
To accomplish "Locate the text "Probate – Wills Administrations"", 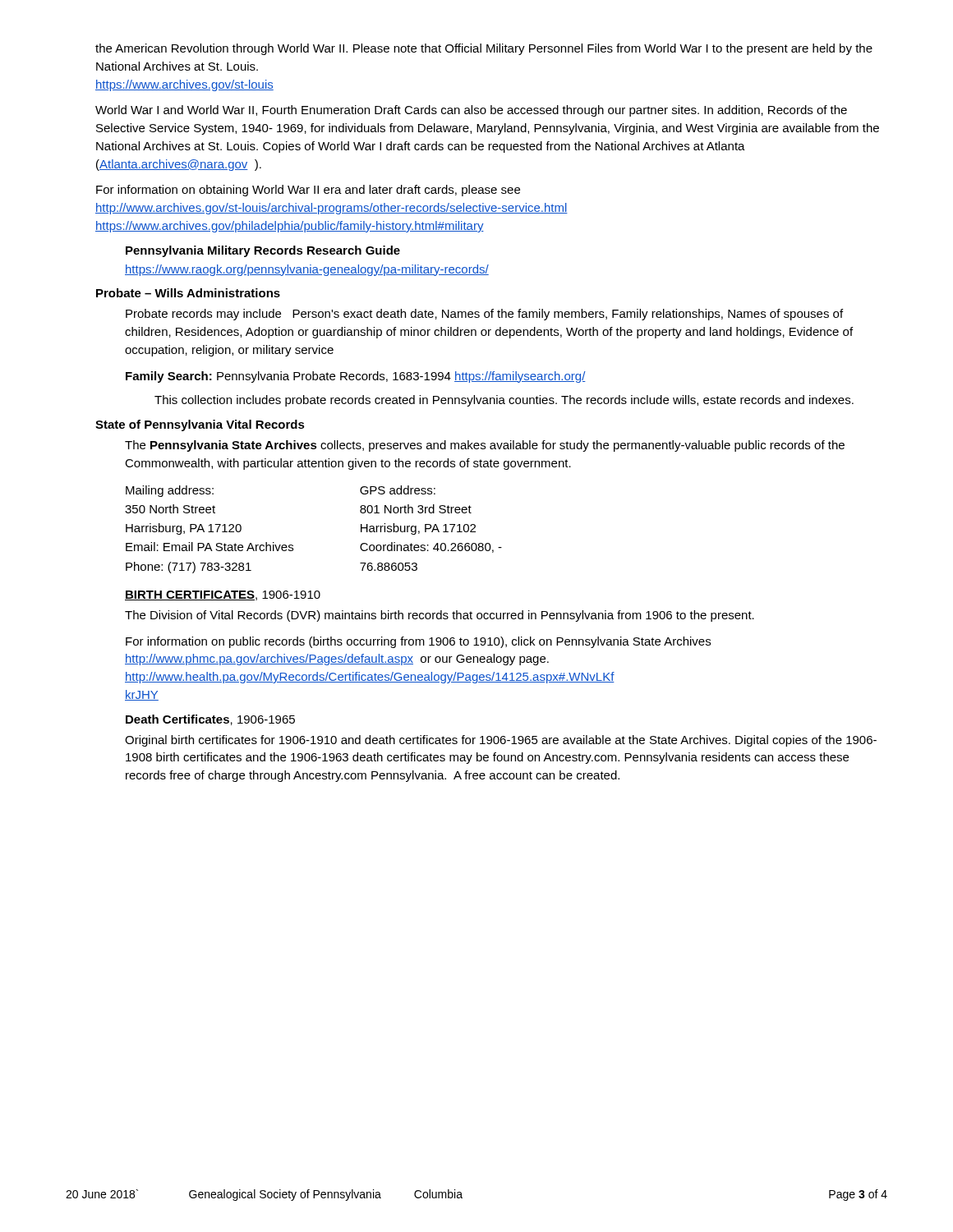I will (188, 293).
